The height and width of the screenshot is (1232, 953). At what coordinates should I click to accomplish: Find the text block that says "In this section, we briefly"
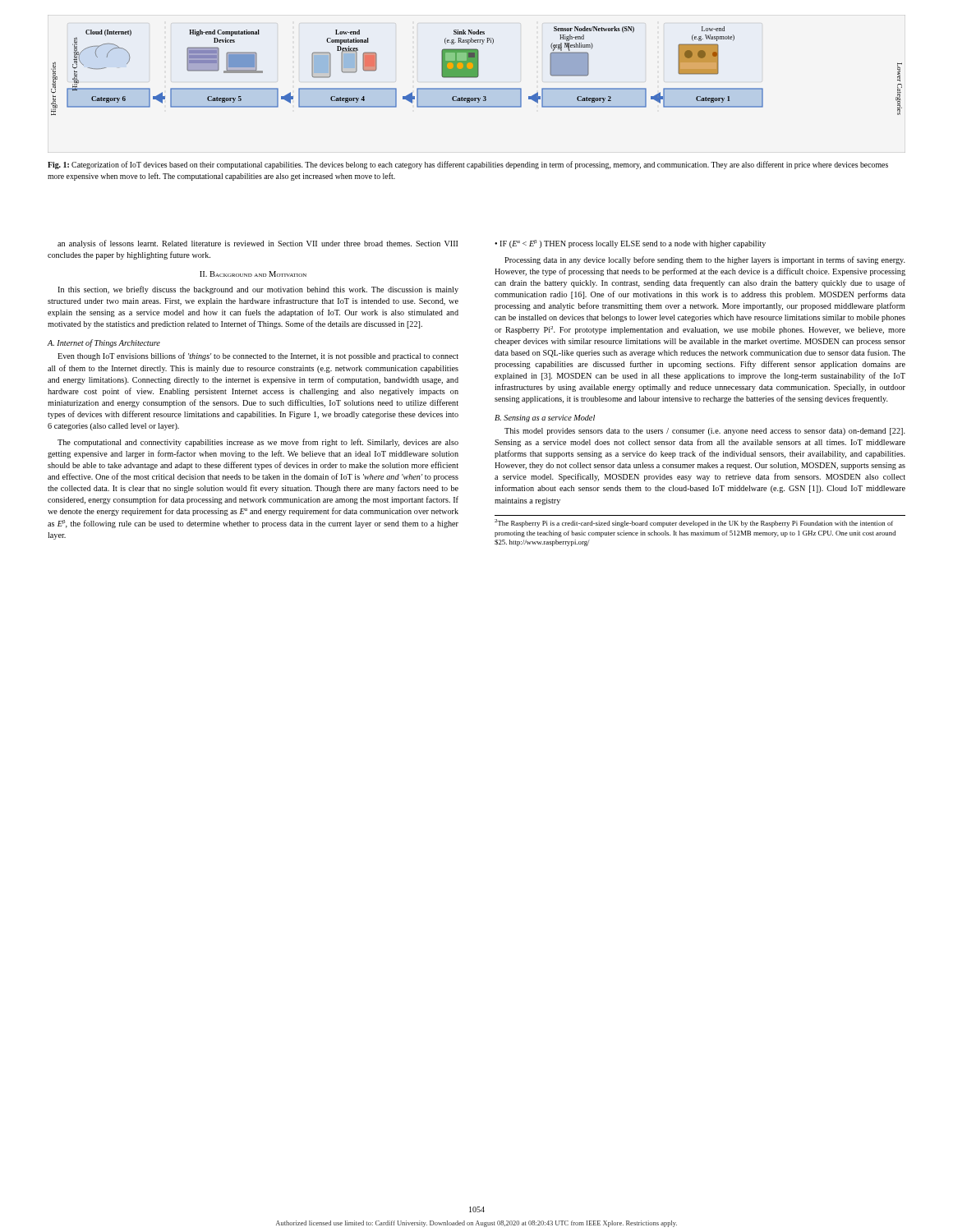[253, 307]
